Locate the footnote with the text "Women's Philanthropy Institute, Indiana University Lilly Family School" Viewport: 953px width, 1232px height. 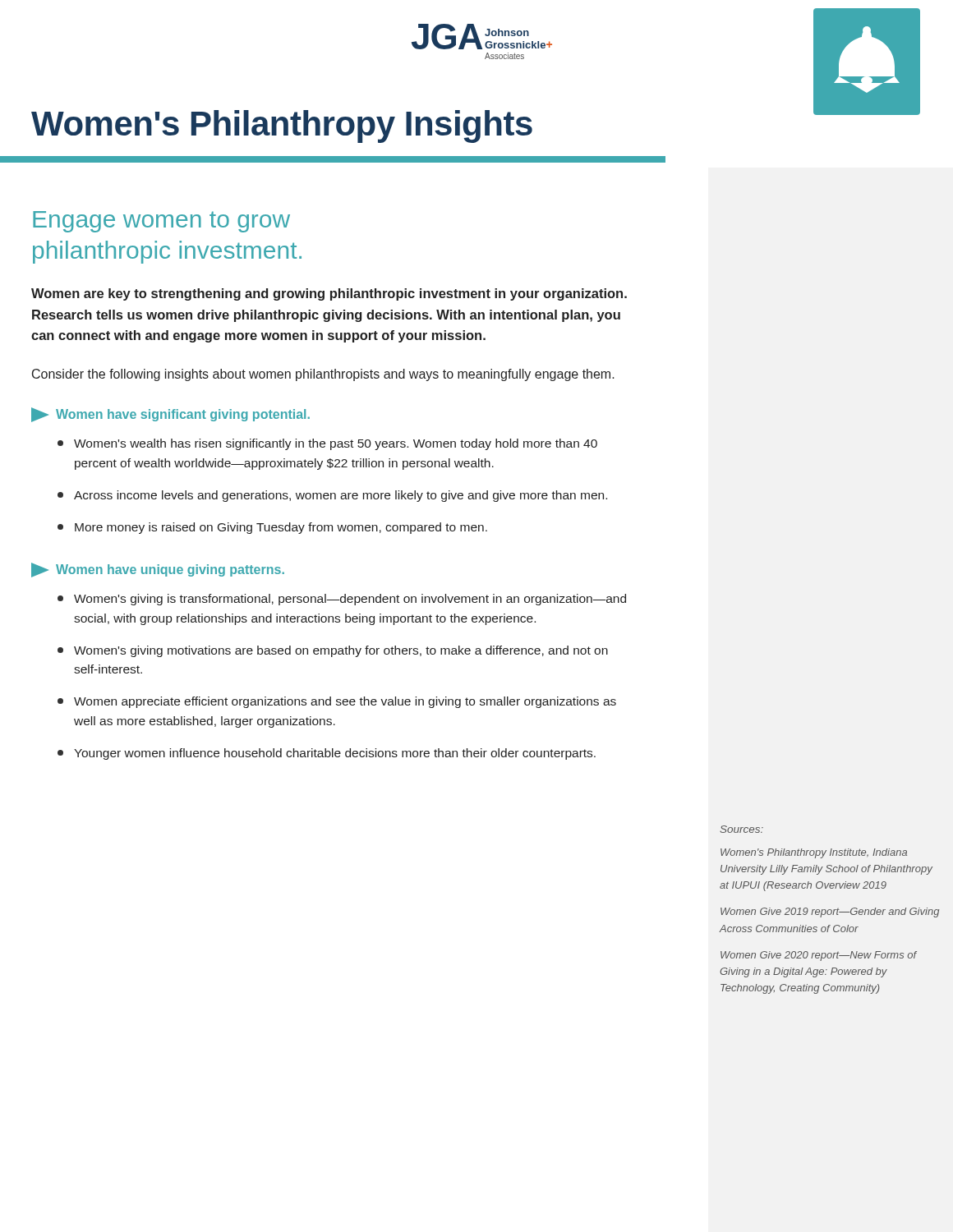[831, 920]
